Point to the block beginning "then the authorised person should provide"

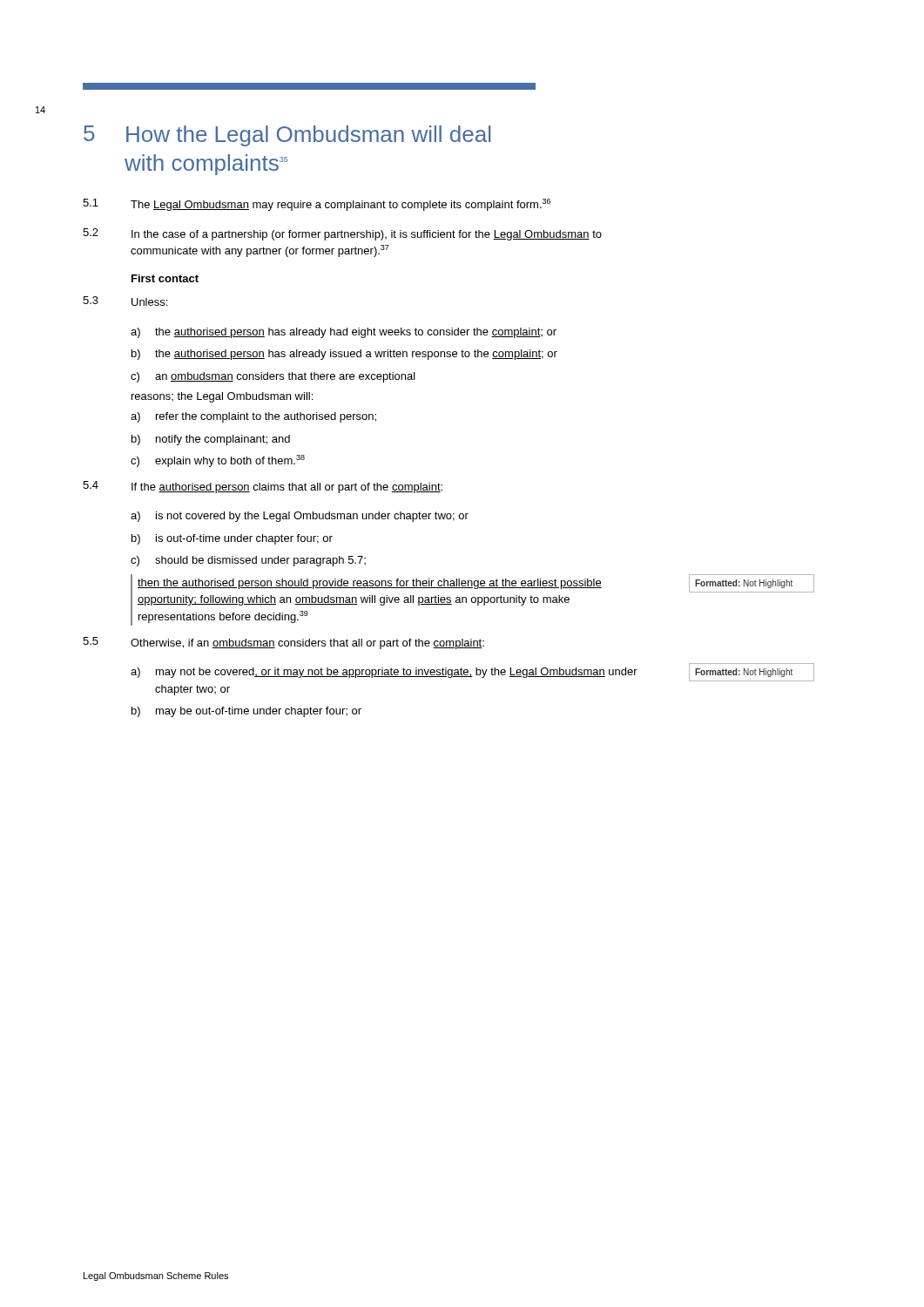[370, 600]
